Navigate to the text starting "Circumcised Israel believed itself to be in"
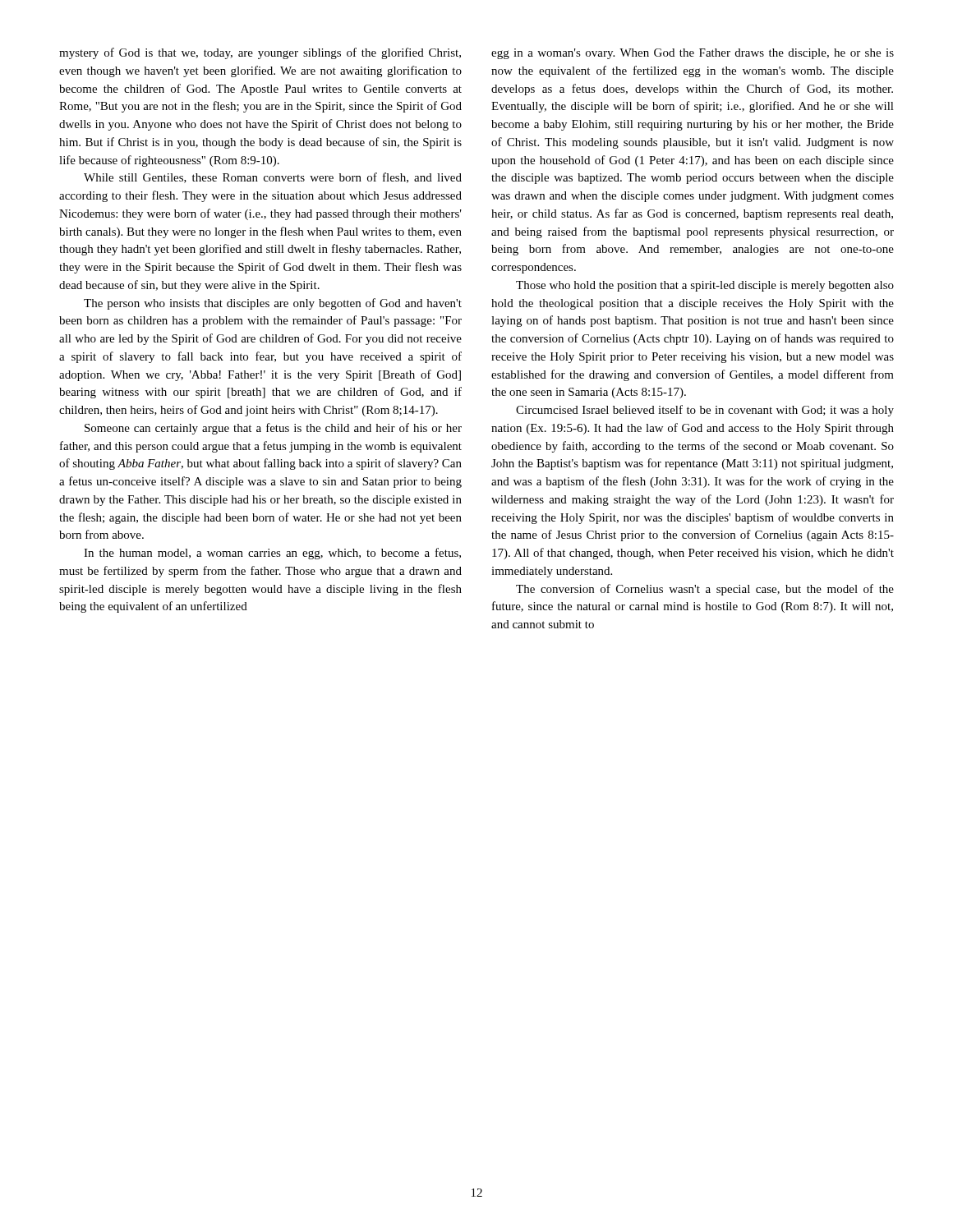 (x=693, y=491)
